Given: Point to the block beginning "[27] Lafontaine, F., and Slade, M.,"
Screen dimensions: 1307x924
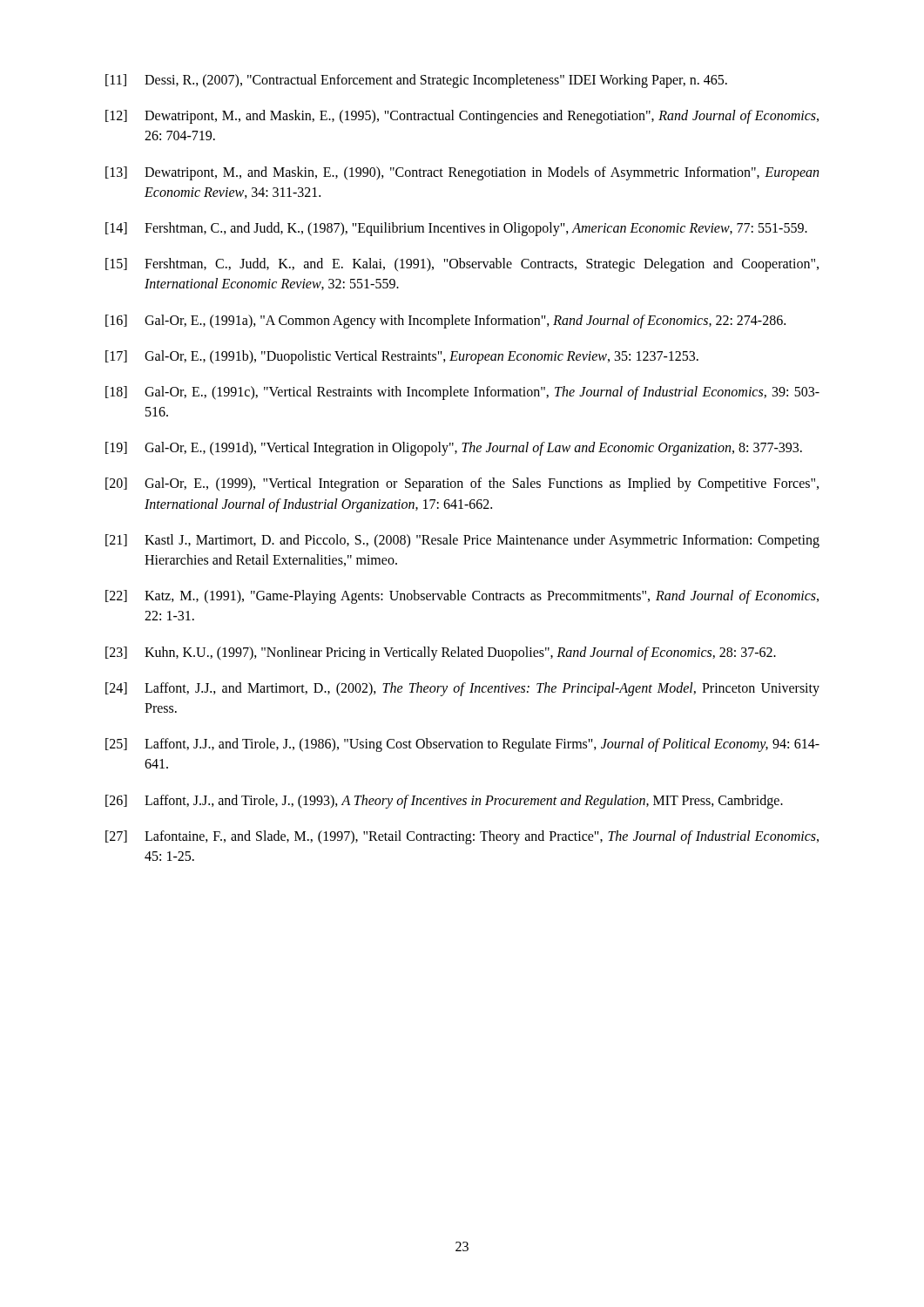Looking at the screenshot, I should click(x=462, y=846).
